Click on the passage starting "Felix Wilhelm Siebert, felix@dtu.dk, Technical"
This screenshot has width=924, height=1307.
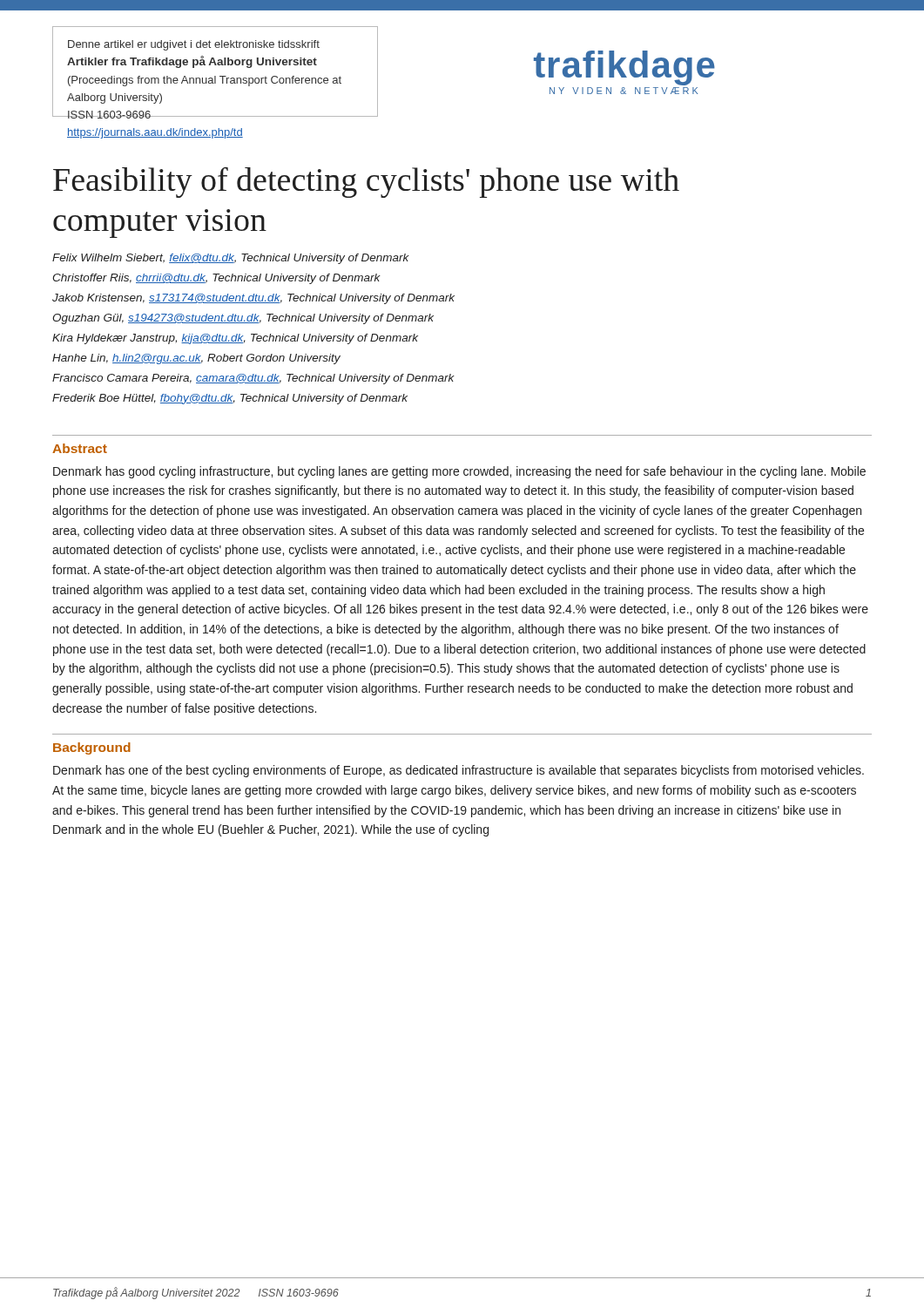pos(253,328)
